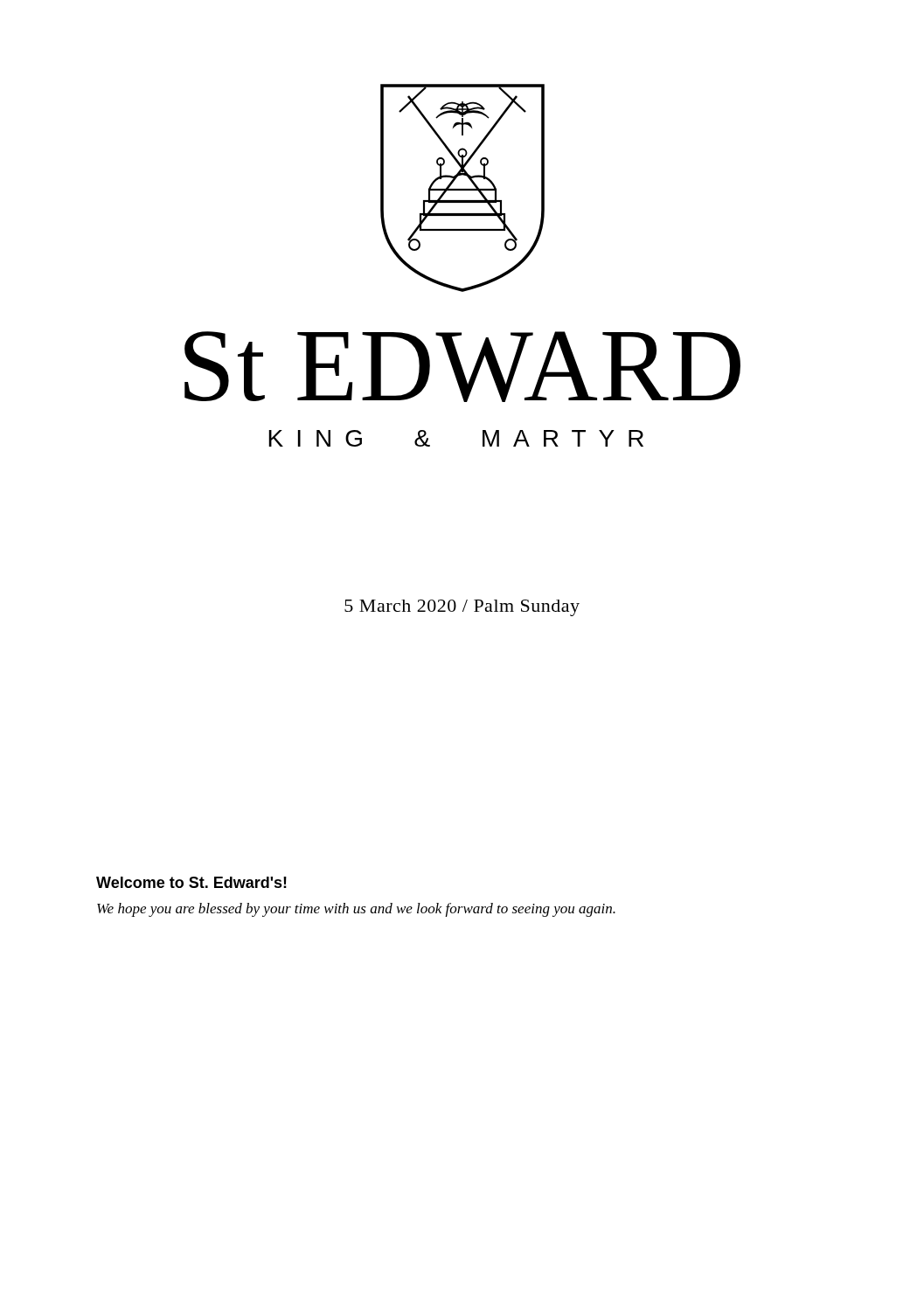
Task: Click the passage that begins "We hope you are blessed by"
Action: [356, 909]
